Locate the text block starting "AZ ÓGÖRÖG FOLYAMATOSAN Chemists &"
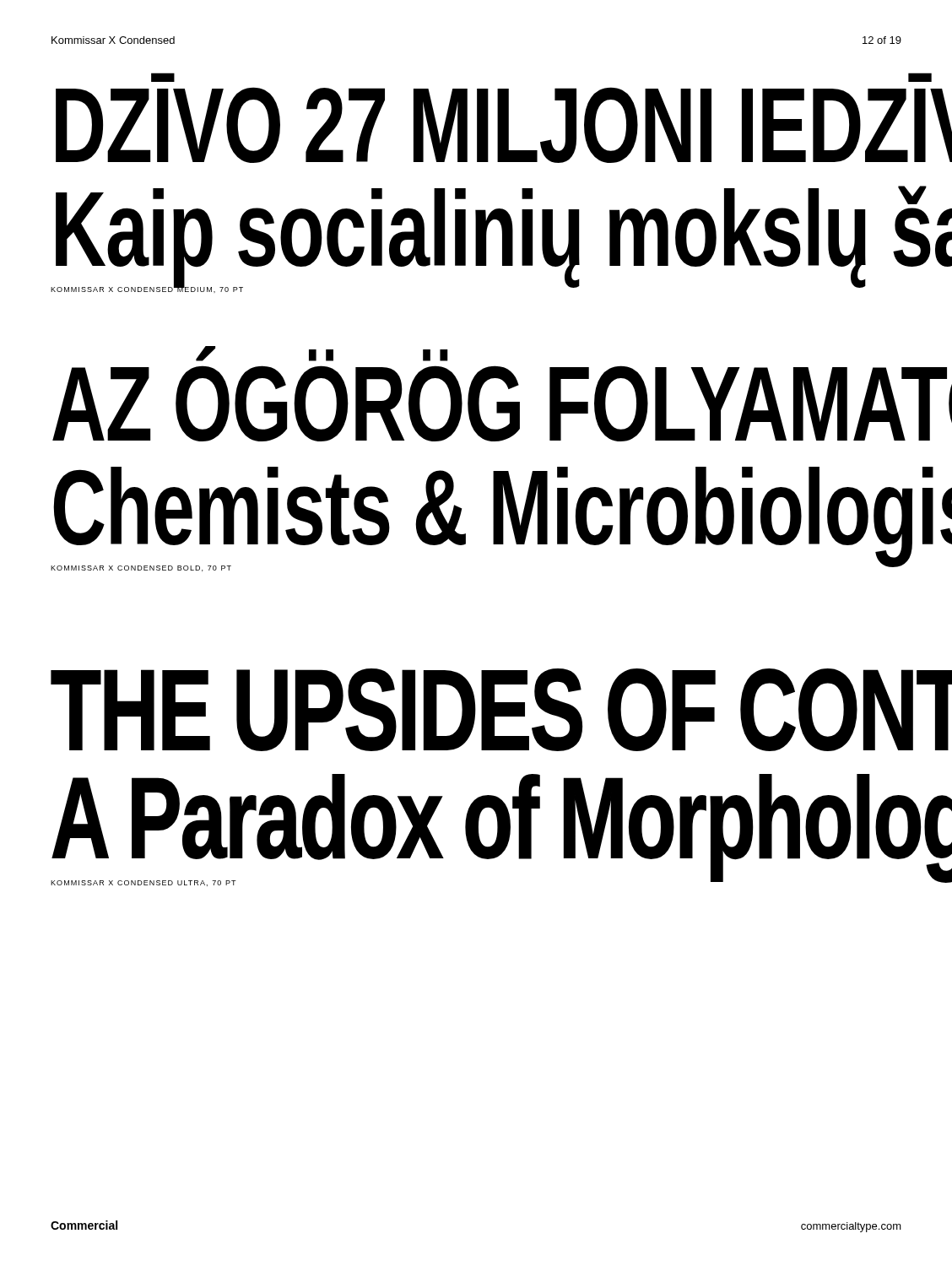This screenshot has height=1266, width=952. (476, 463)
